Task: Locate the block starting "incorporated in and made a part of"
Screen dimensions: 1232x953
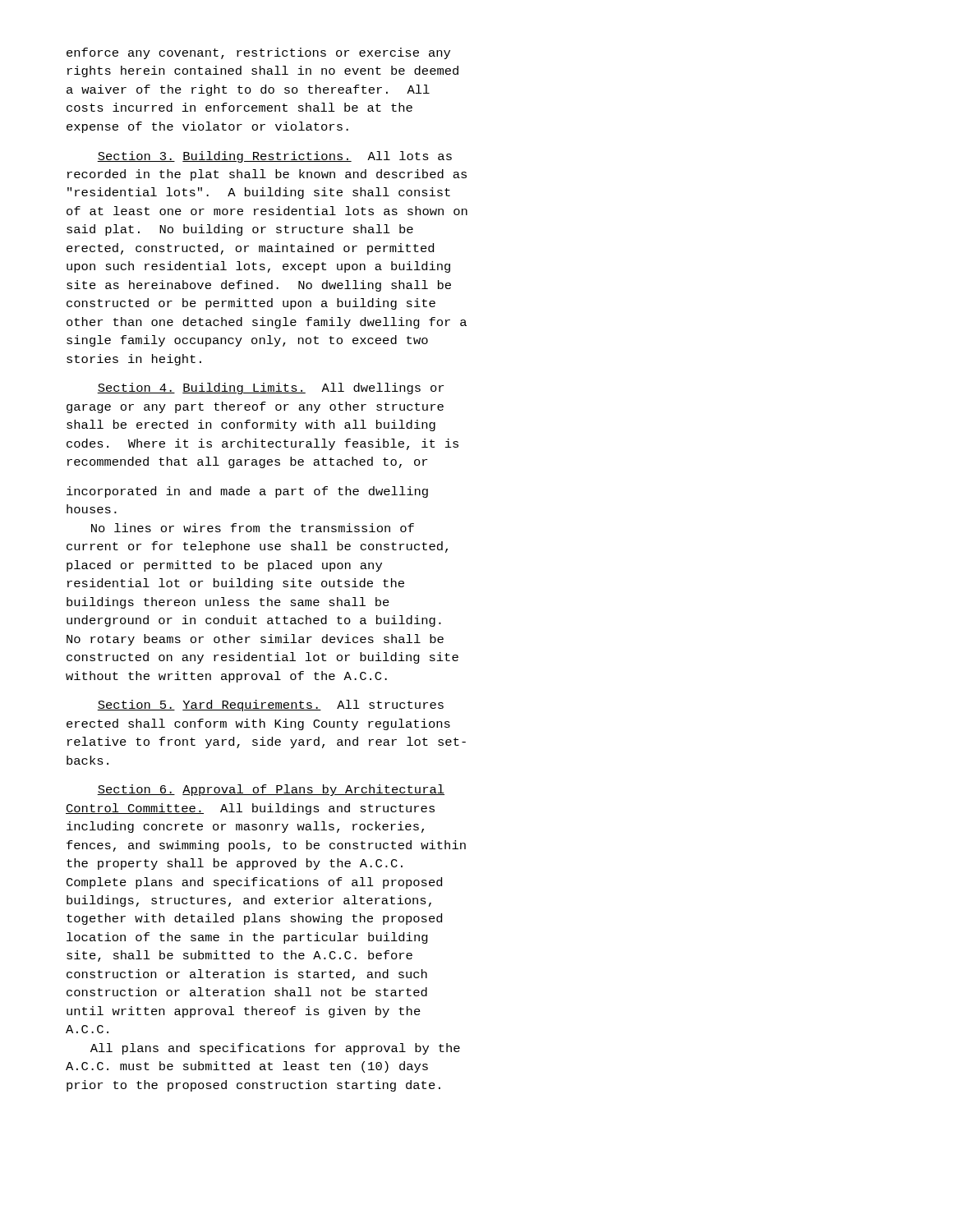Action: 262,584
